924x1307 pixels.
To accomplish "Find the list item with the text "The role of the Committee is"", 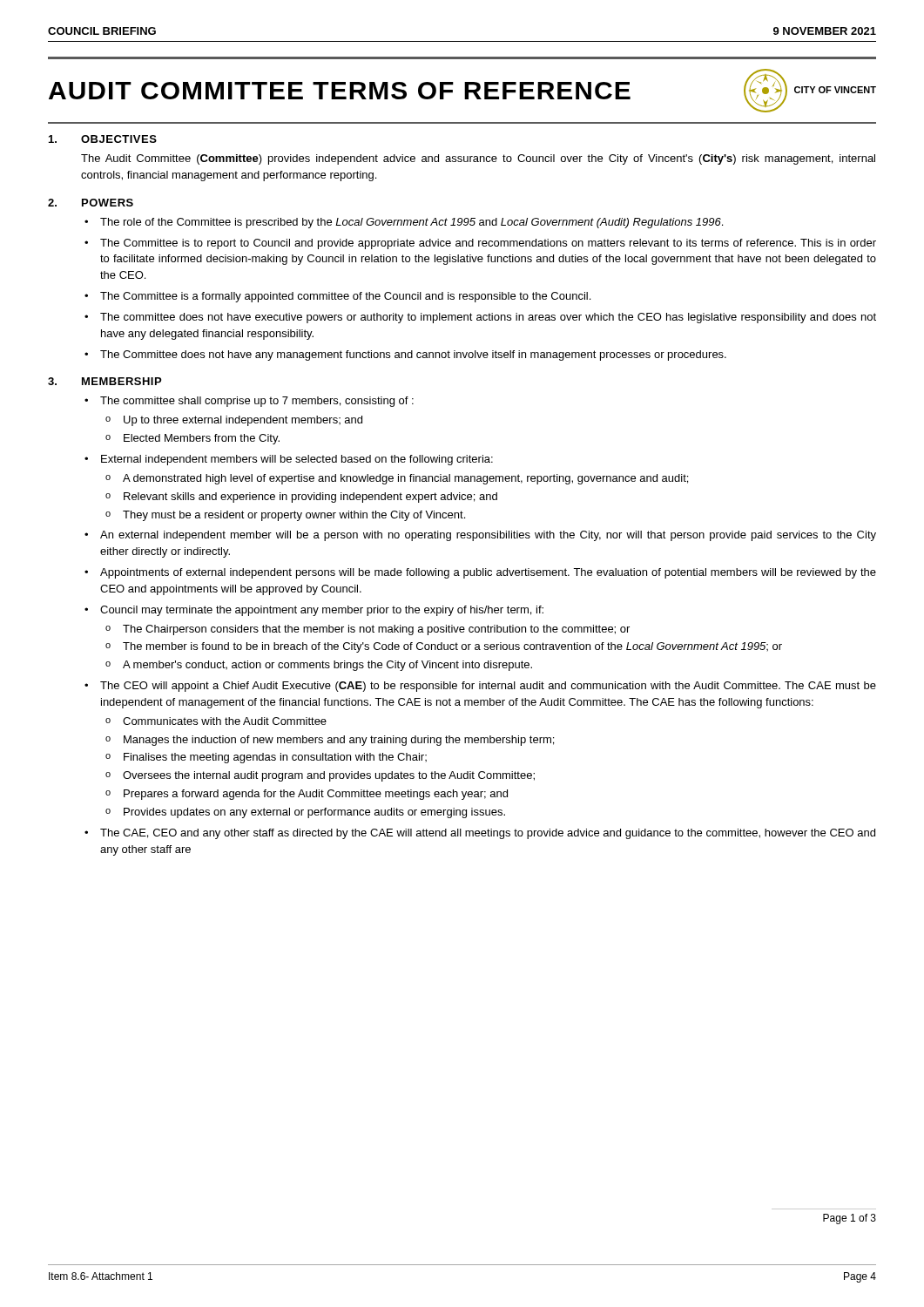I will [x=412, y=222].
